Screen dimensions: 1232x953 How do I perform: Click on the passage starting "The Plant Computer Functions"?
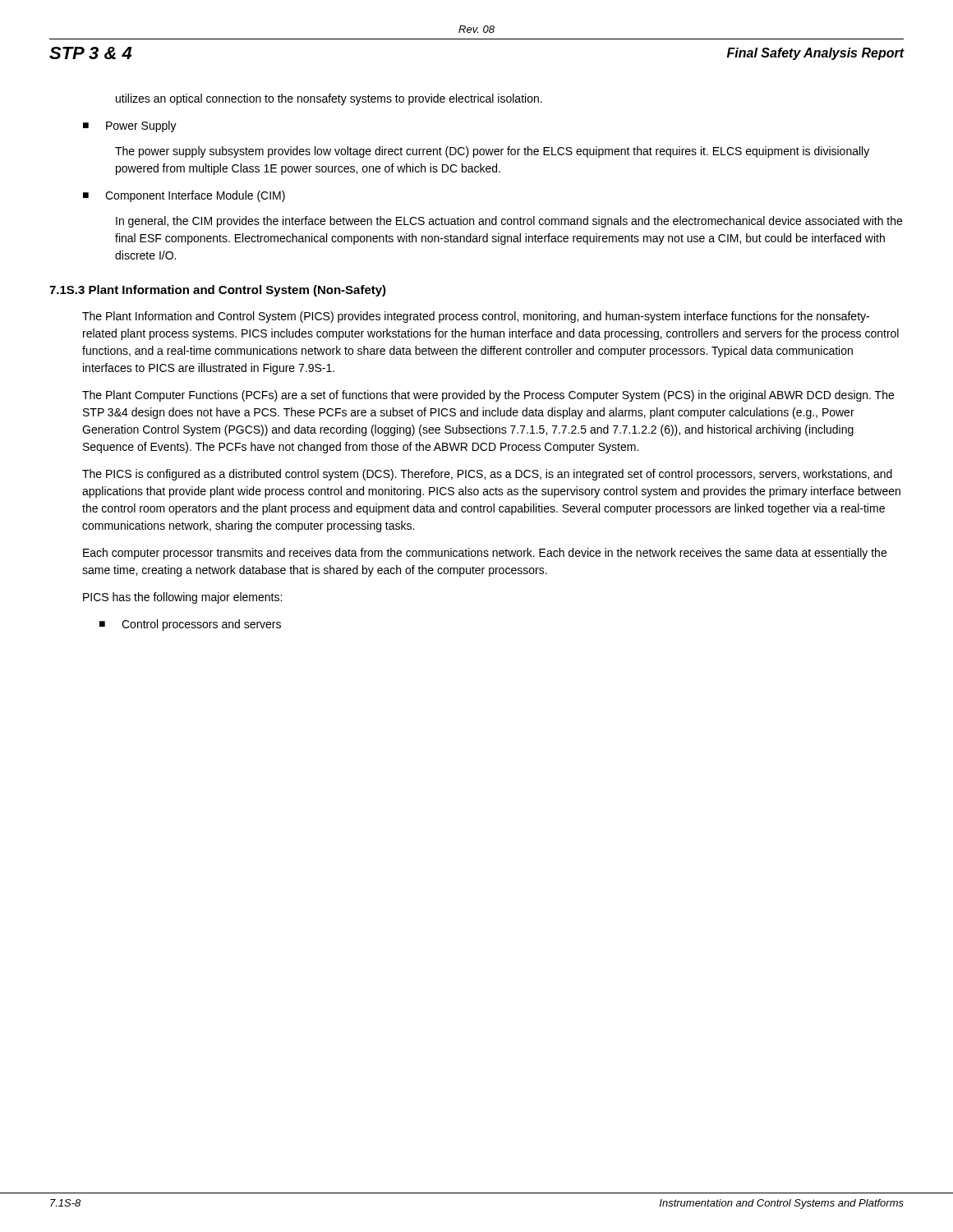pyautogui.click(x=488, y=421)
